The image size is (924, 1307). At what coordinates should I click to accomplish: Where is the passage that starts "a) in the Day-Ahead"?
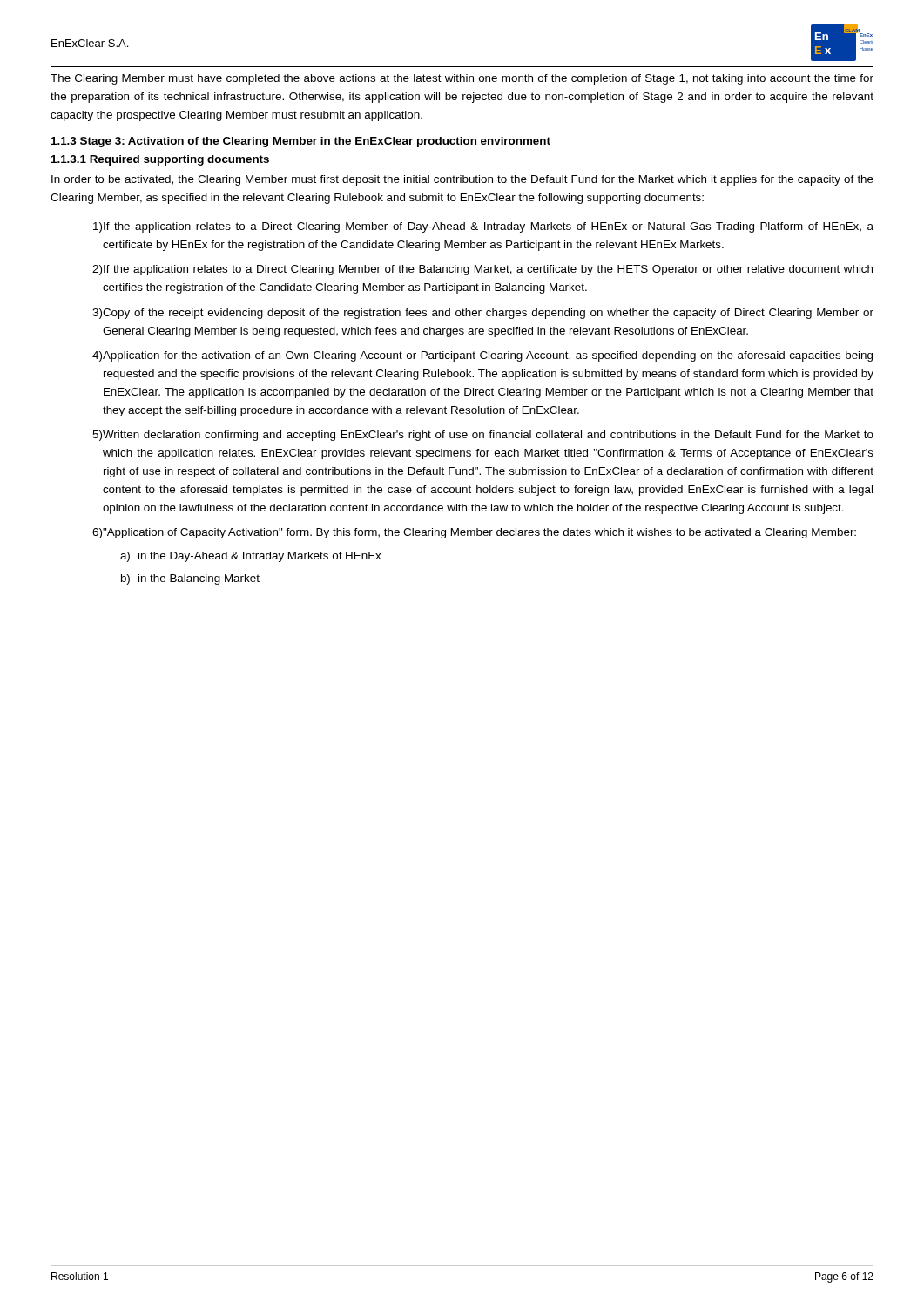[x=250, y=557]
